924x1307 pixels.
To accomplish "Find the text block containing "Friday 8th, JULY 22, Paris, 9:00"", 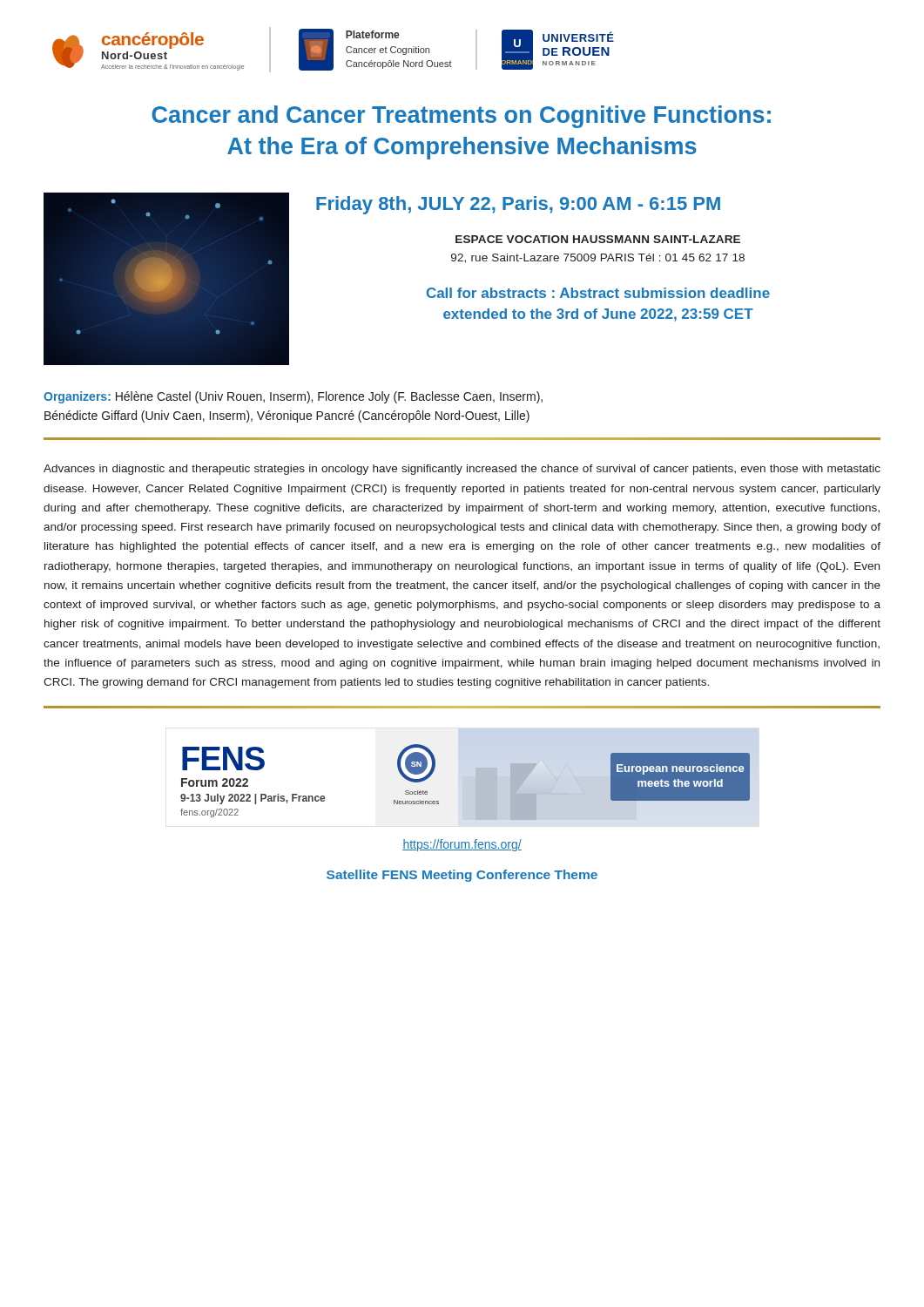I will point(518,203).
